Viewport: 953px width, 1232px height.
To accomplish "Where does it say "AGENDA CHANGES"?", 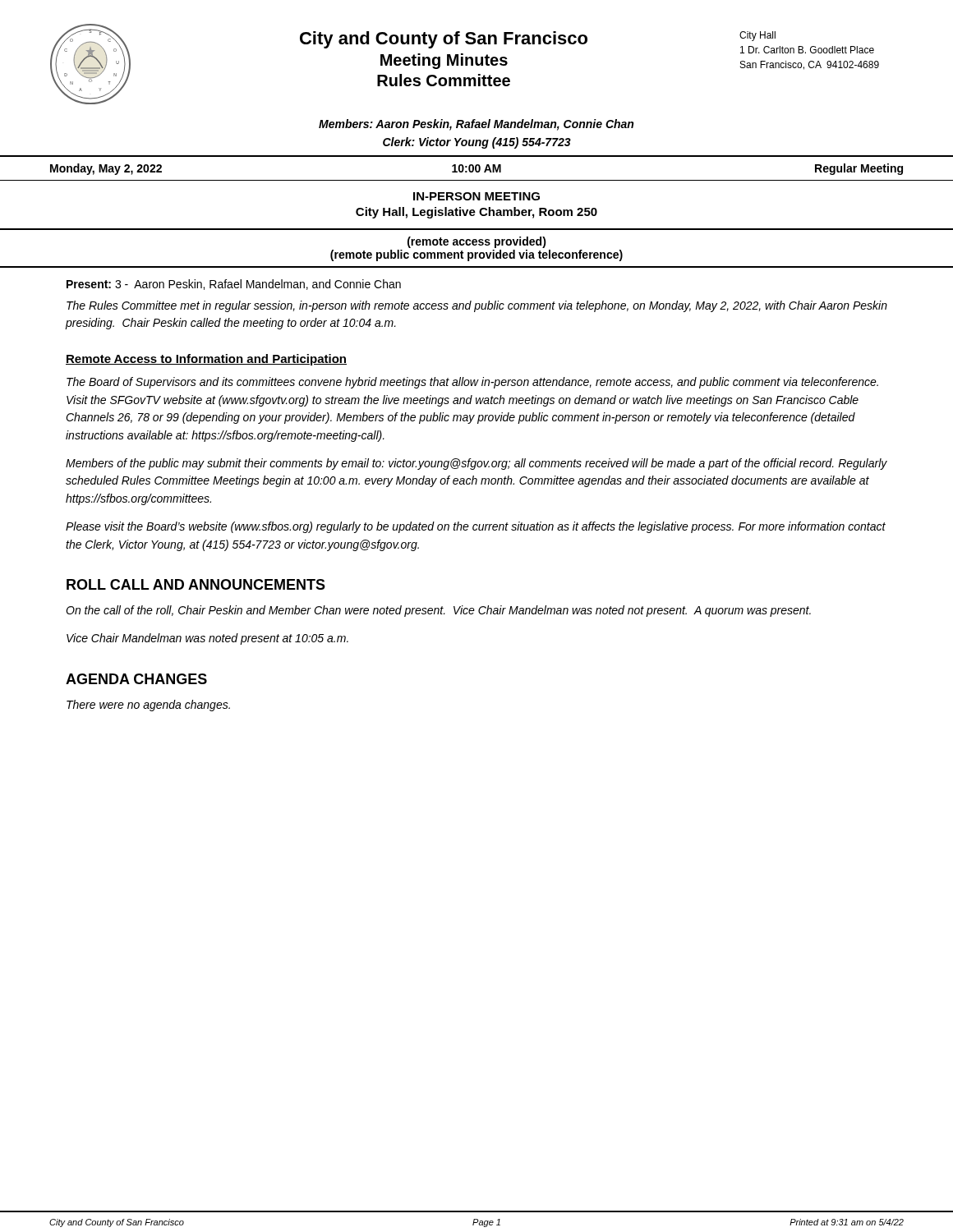I will click(137, 679).
